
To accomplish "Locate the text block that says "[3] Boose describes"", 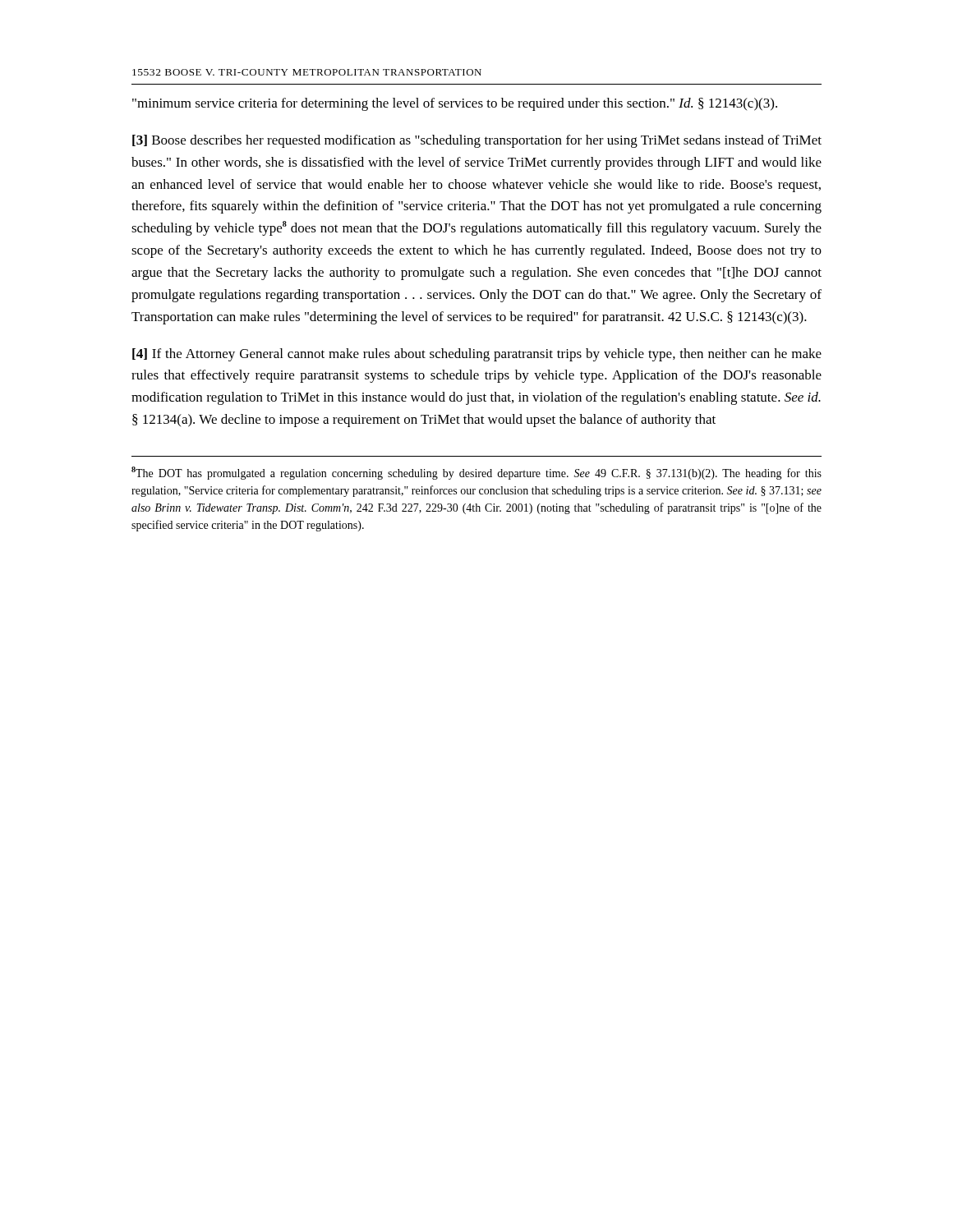I will 476,228.
